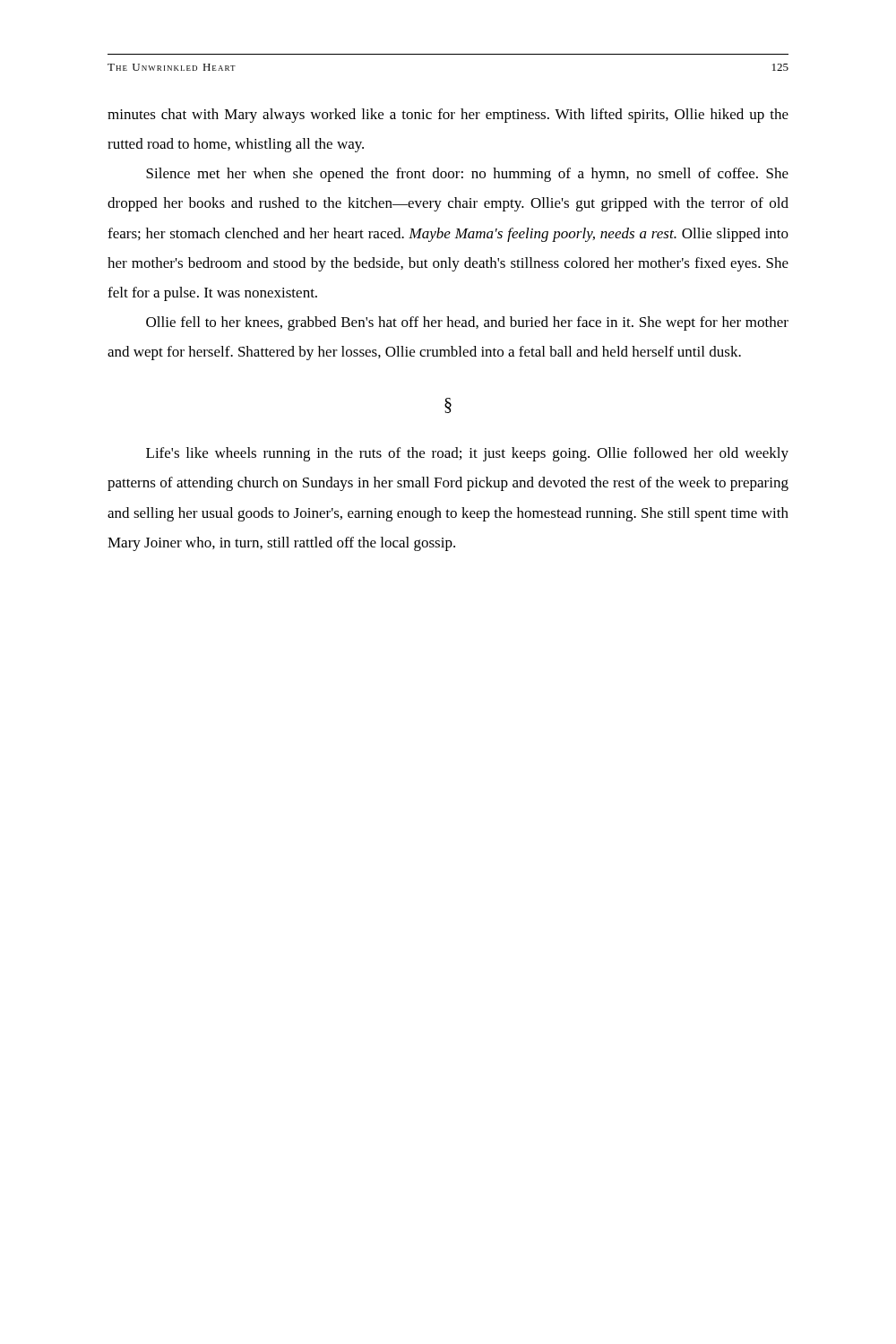Locate the block of text that opens with "Silence met her when she opened the front"
Viewport: 896px width, 1344px height.
tap(448, 233)
